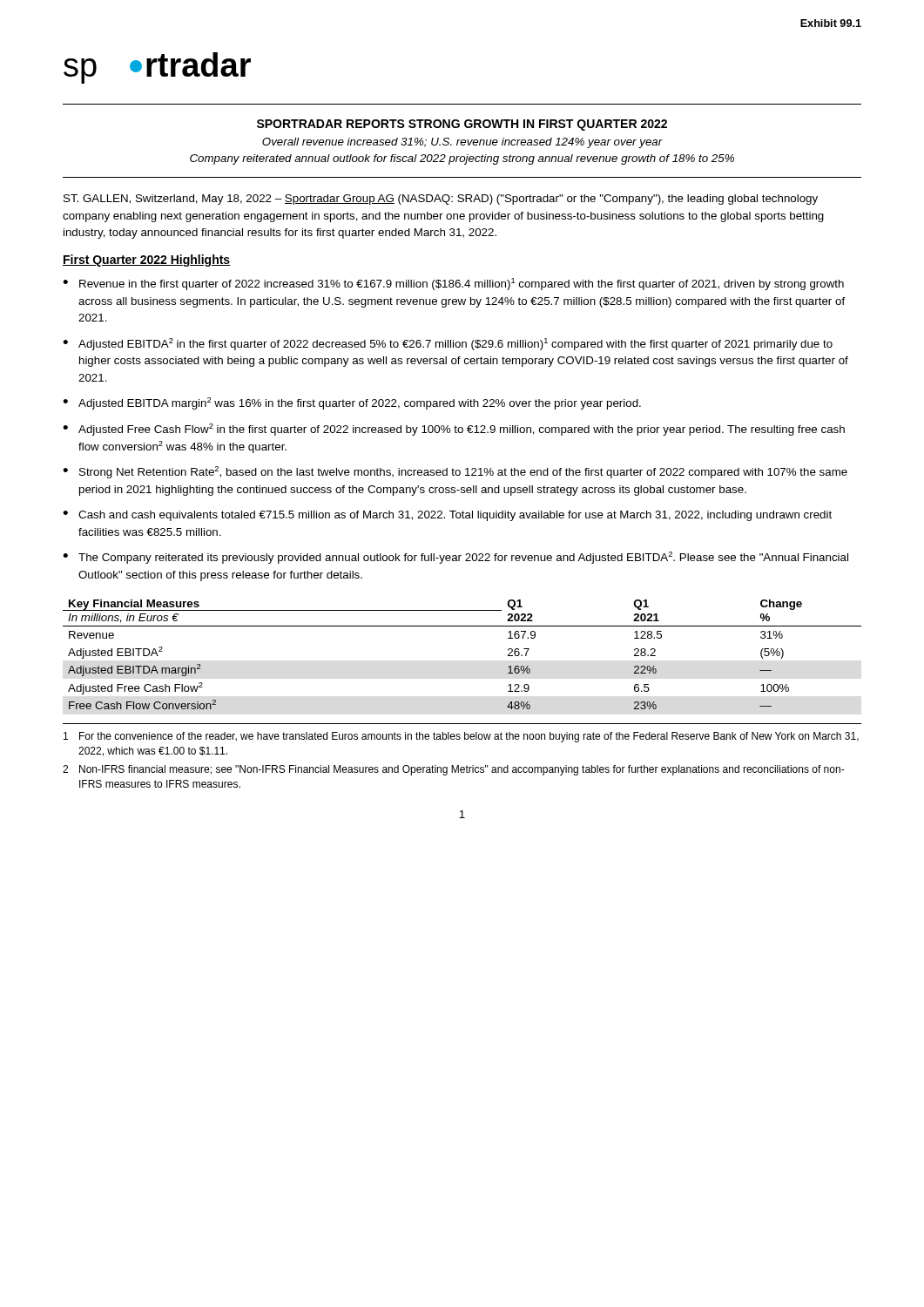Click on the passage starting "First Quarter 2022 Highlights"

146,260
